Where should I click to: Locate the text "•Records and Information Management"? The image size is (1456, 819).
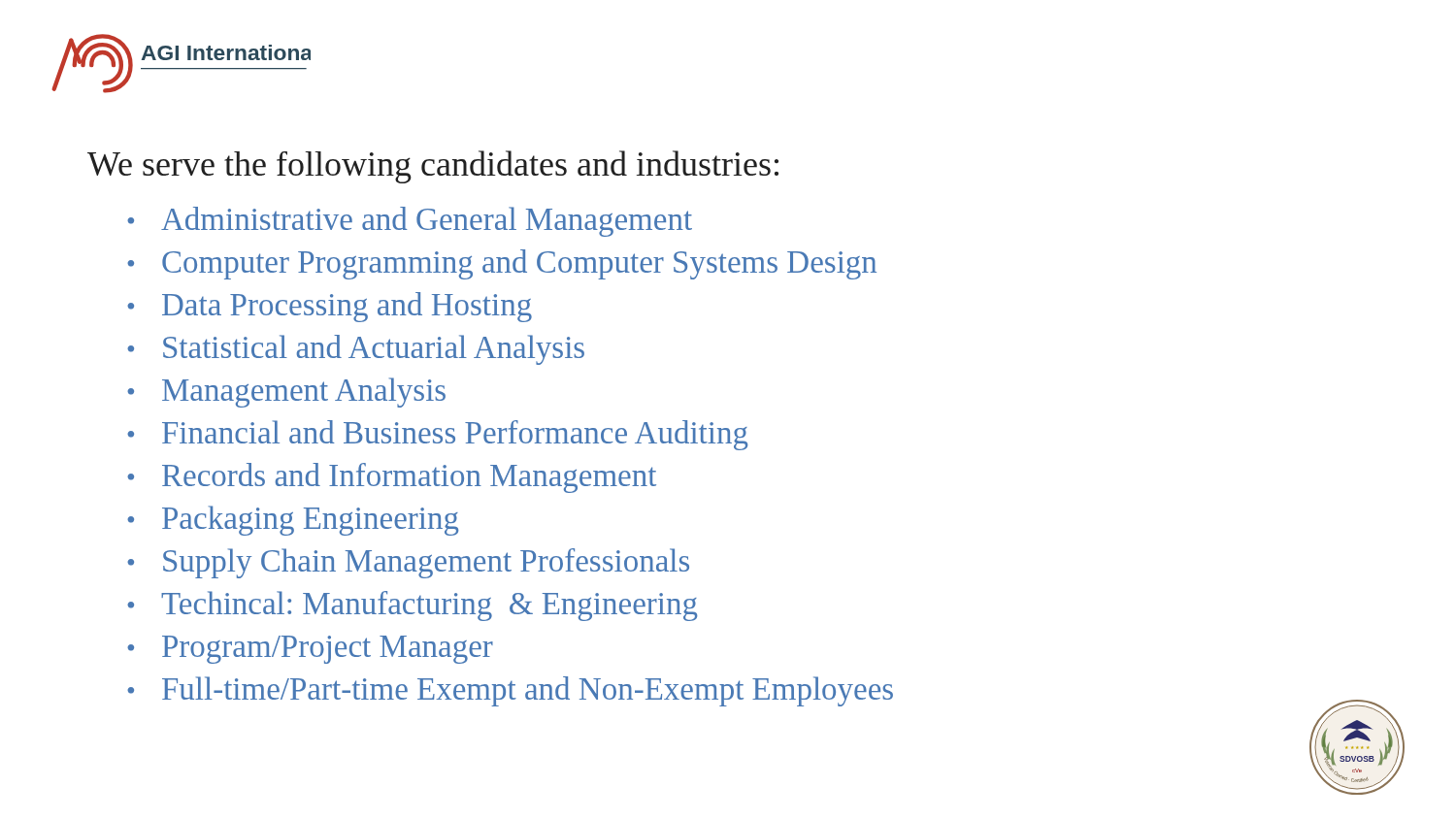pos(391,476)
